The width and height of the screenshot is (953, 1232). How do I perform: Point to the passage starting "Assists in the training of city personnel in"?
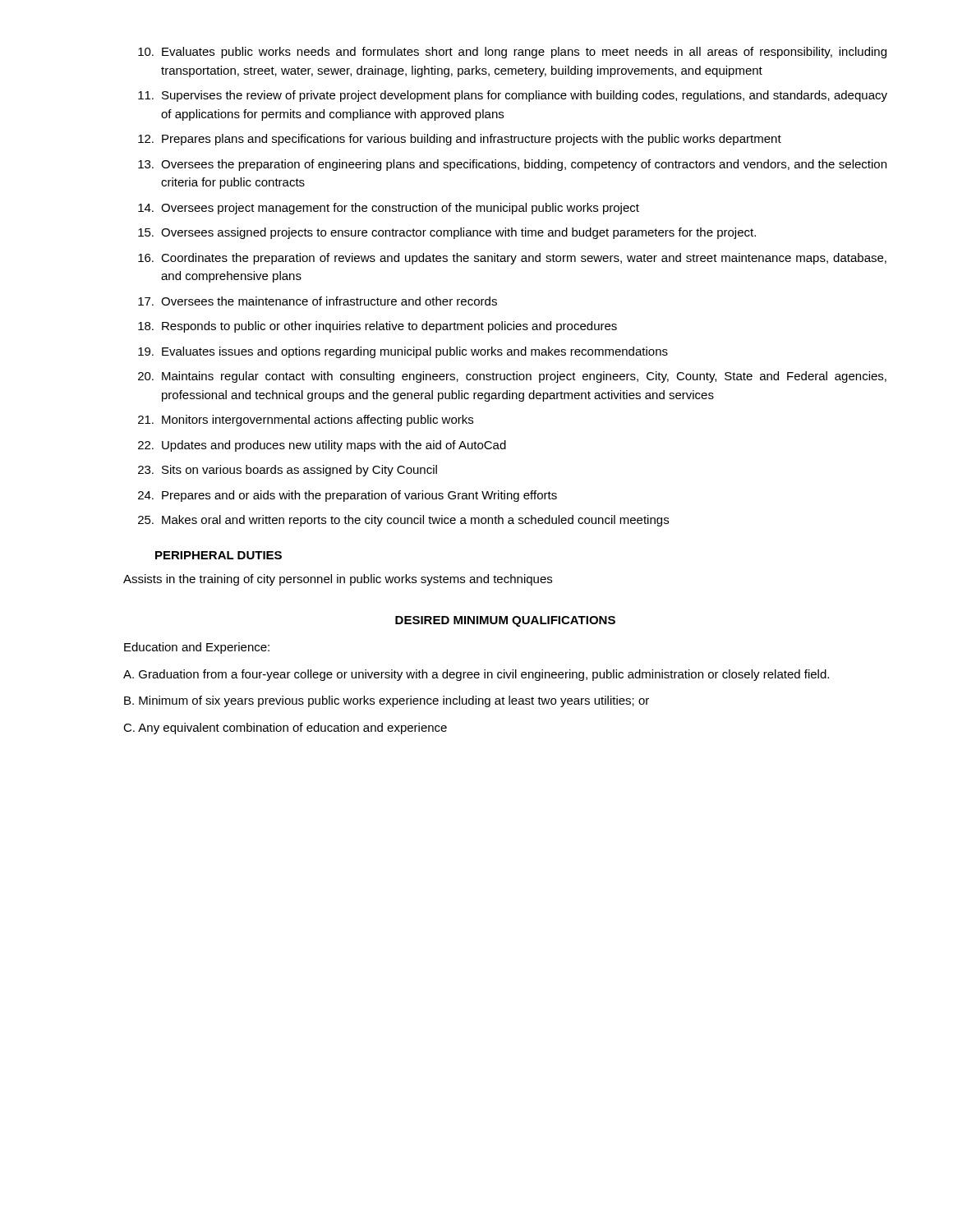[x=338, y=578]
